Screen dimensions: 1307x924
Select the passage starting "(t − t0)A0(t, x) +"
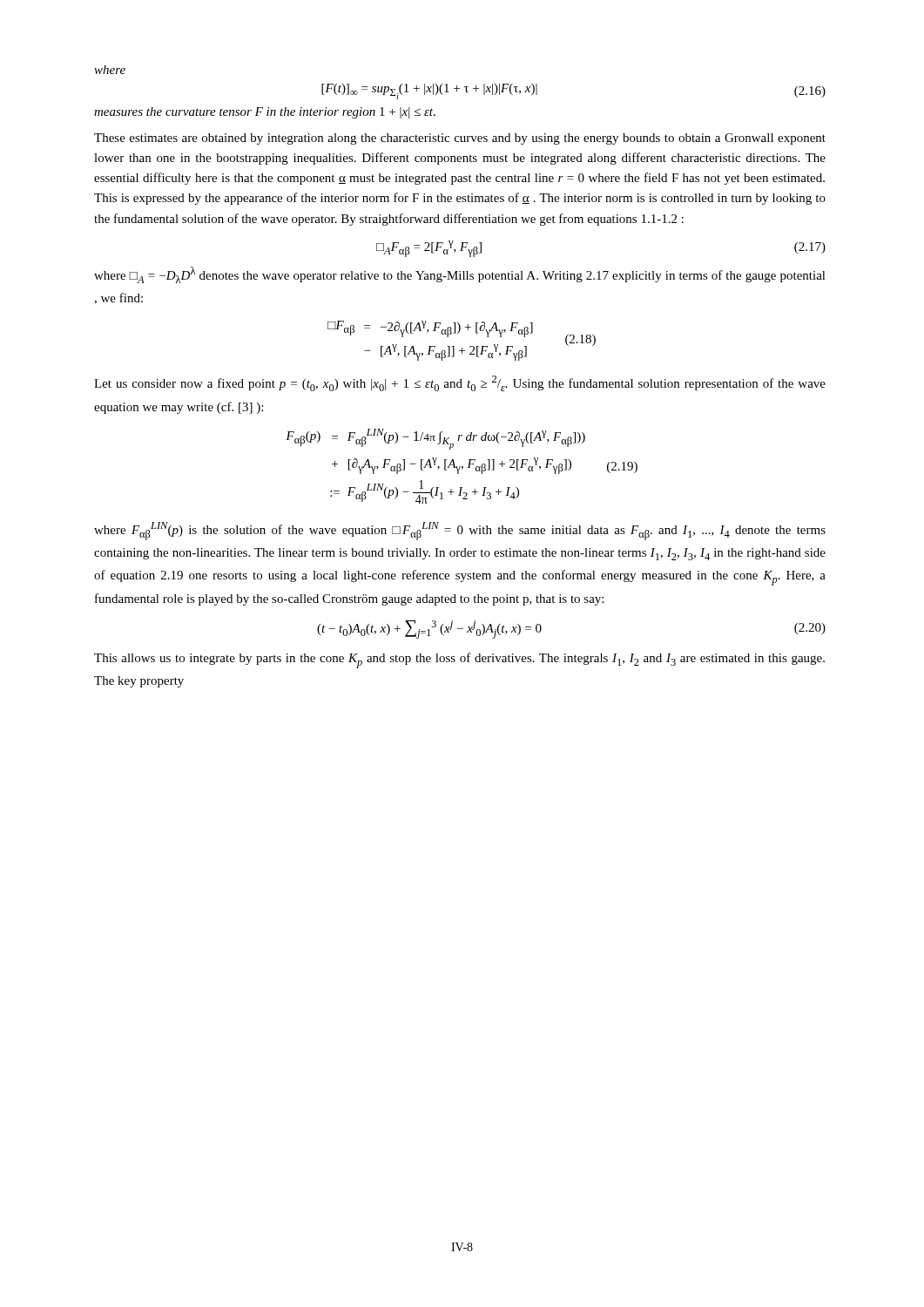(460, 628)
